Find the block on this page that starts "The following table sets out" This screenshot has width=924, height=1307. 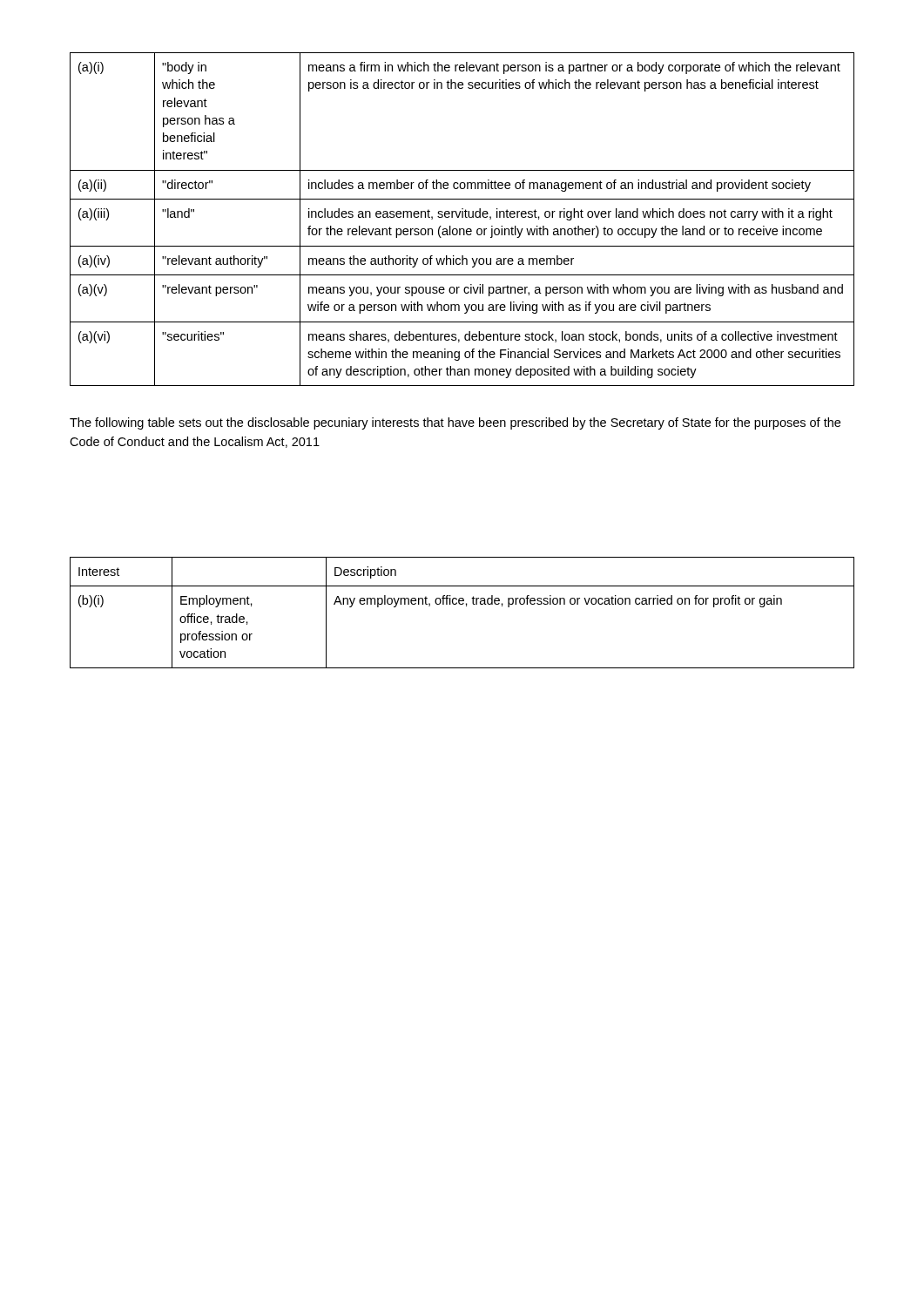[455, 432]
